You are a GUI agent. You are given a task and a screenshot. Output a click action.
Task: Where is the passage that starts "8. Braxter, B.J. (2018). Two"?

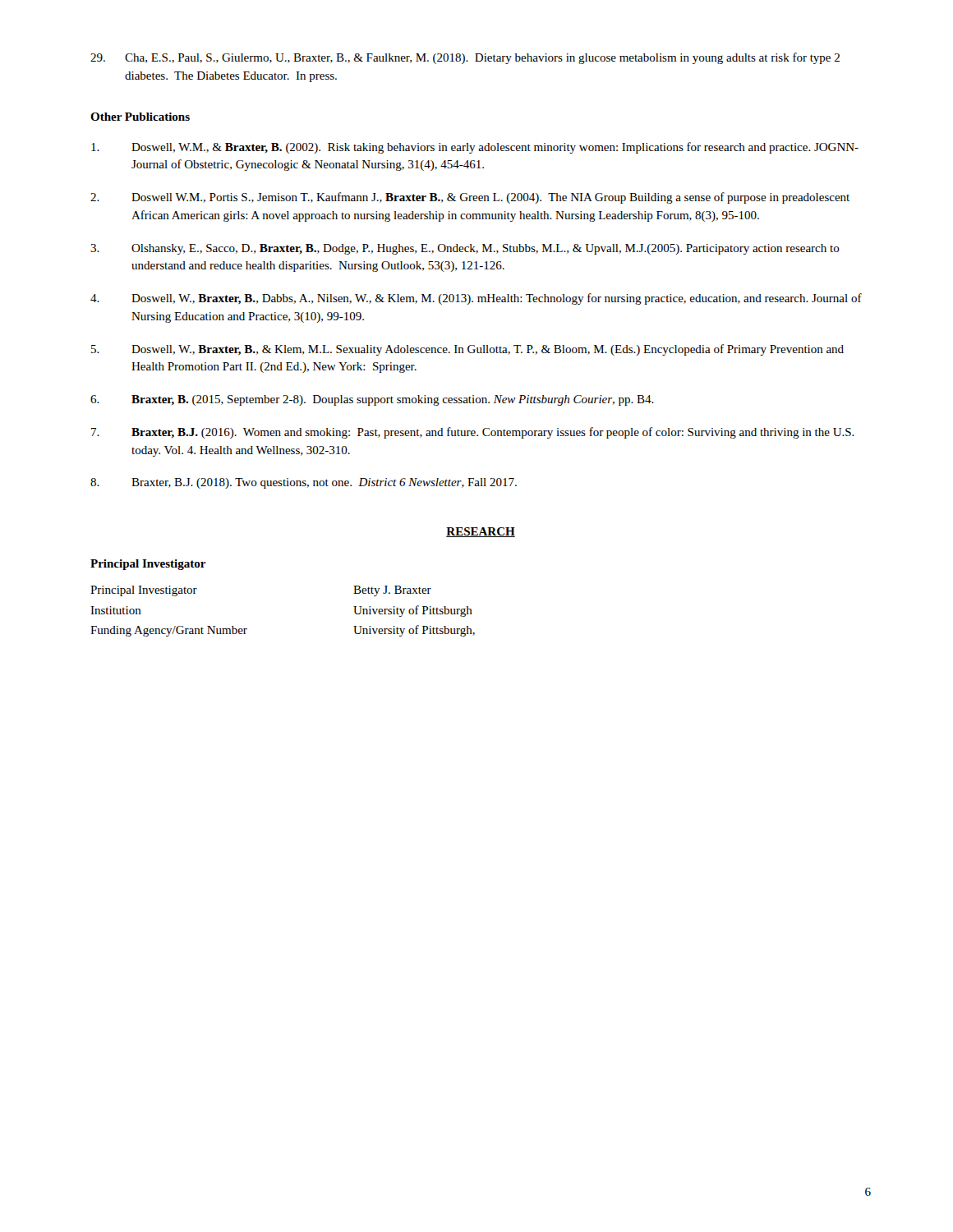pos(481,483)
